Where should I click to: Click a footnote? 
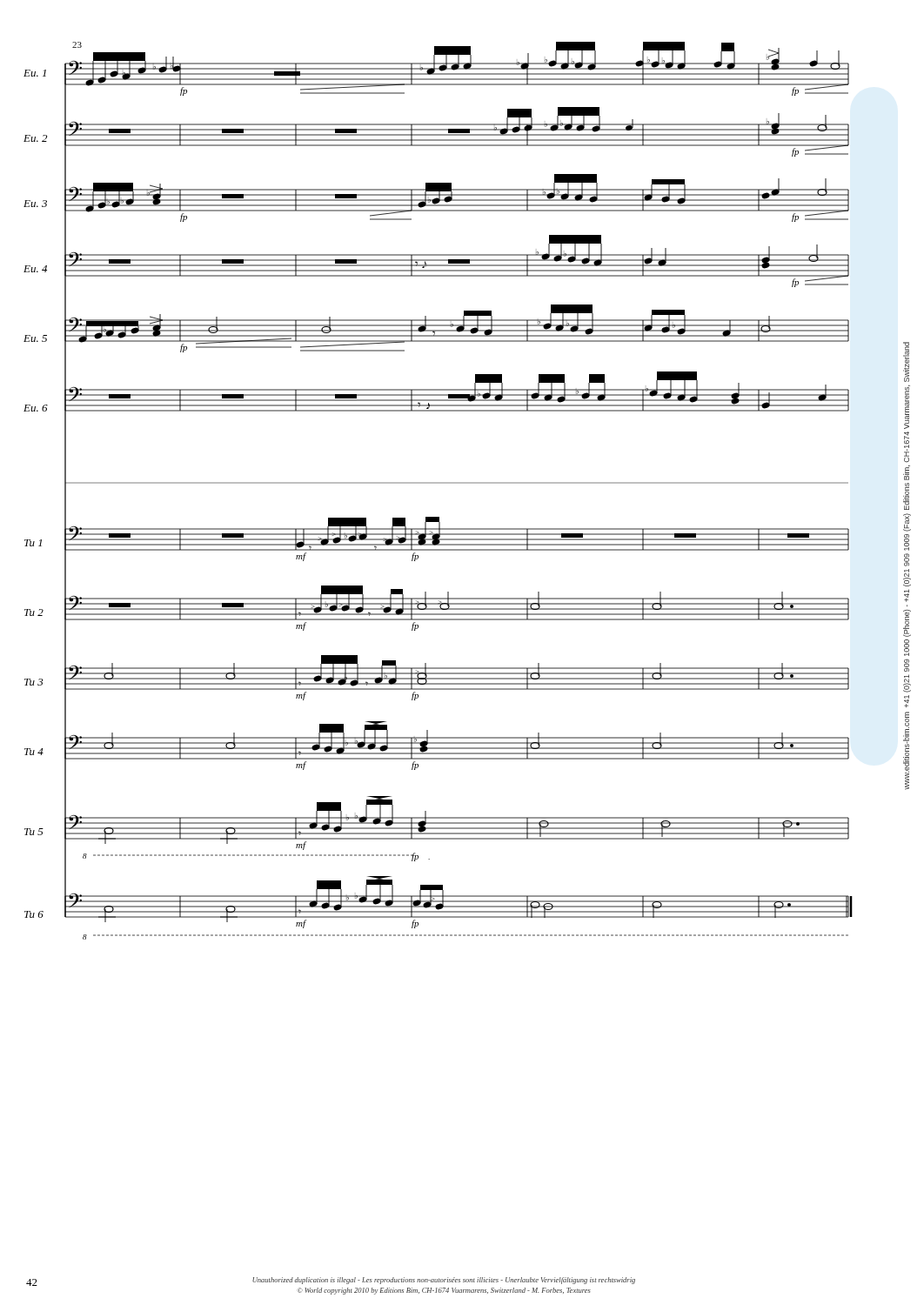point(444,1285)
